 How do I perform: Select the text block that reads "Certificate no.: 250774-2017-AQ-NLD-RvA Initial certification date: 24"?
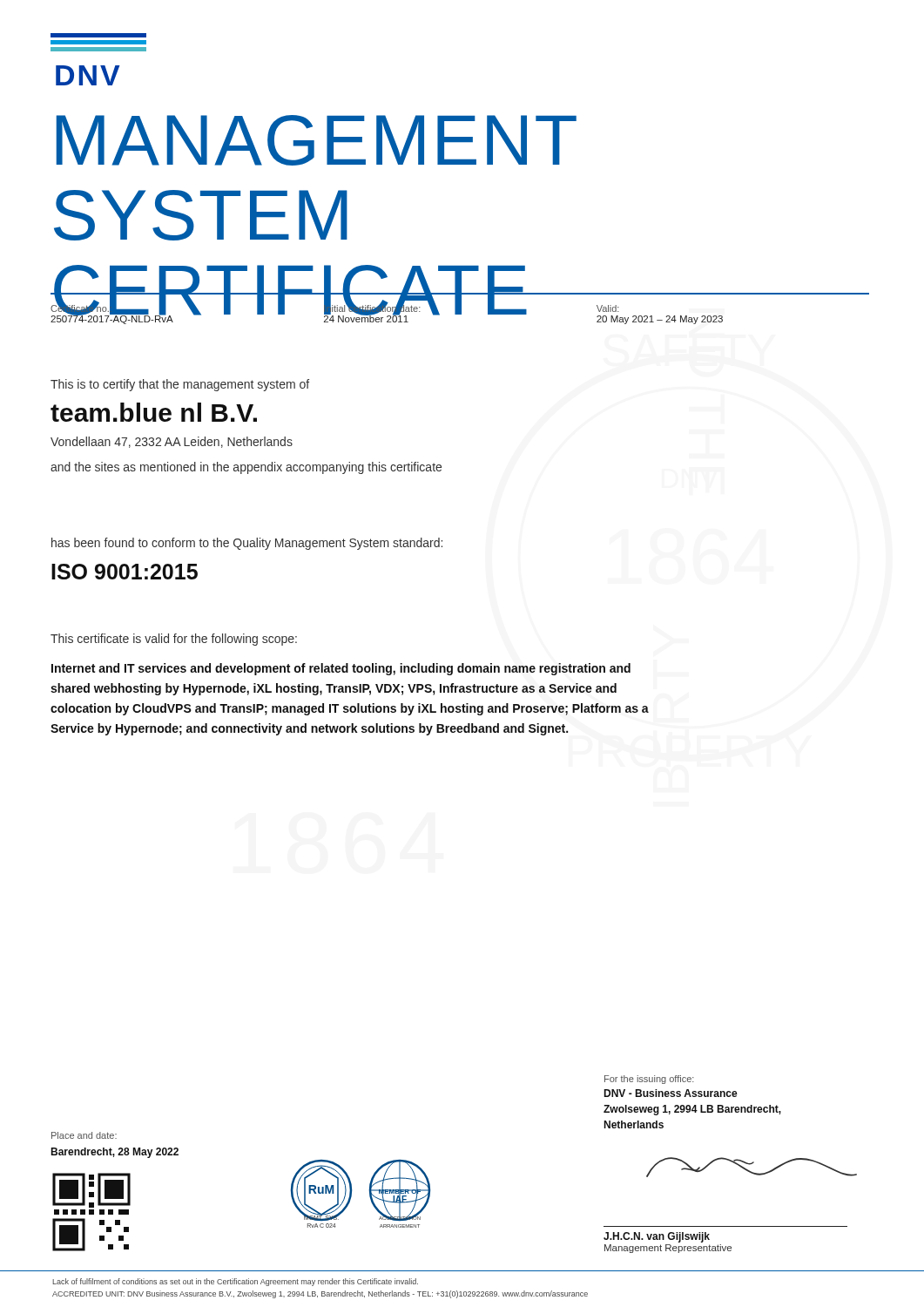[460, 314]
